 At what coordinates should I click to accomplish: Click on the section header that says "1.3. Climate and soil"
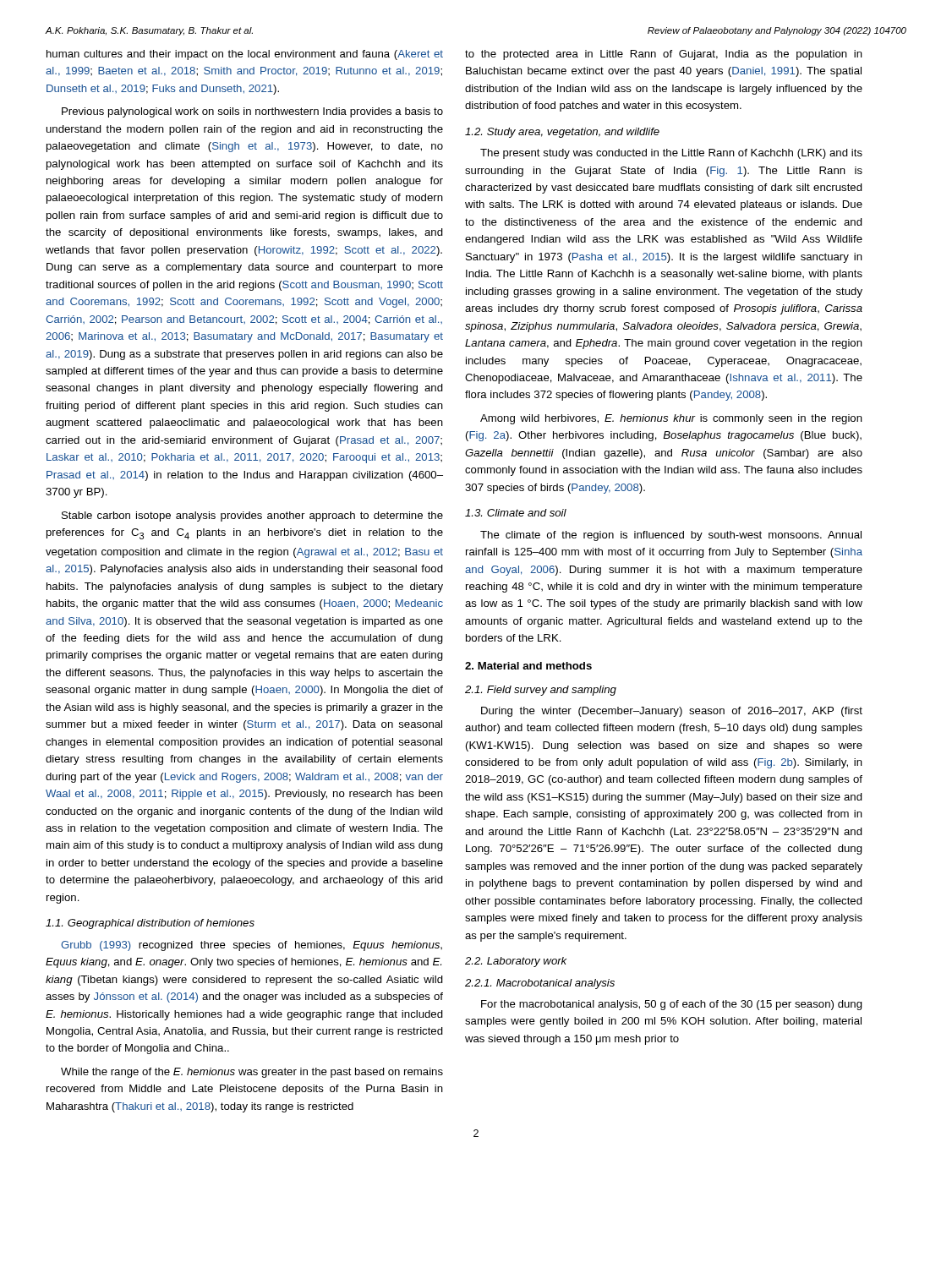516,513
